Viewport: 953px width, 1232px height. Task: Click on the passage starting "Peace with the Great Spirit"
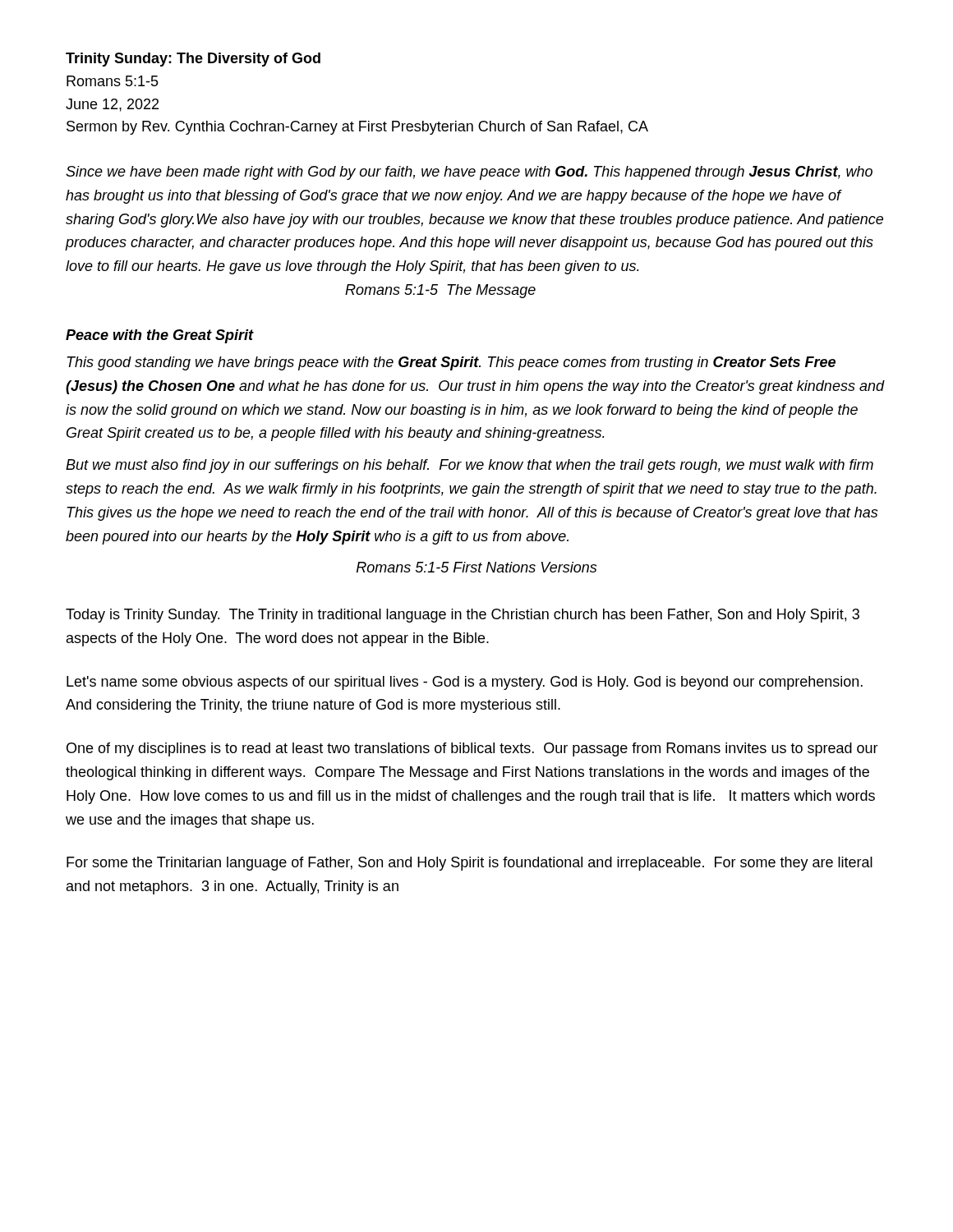click(159, 335)
